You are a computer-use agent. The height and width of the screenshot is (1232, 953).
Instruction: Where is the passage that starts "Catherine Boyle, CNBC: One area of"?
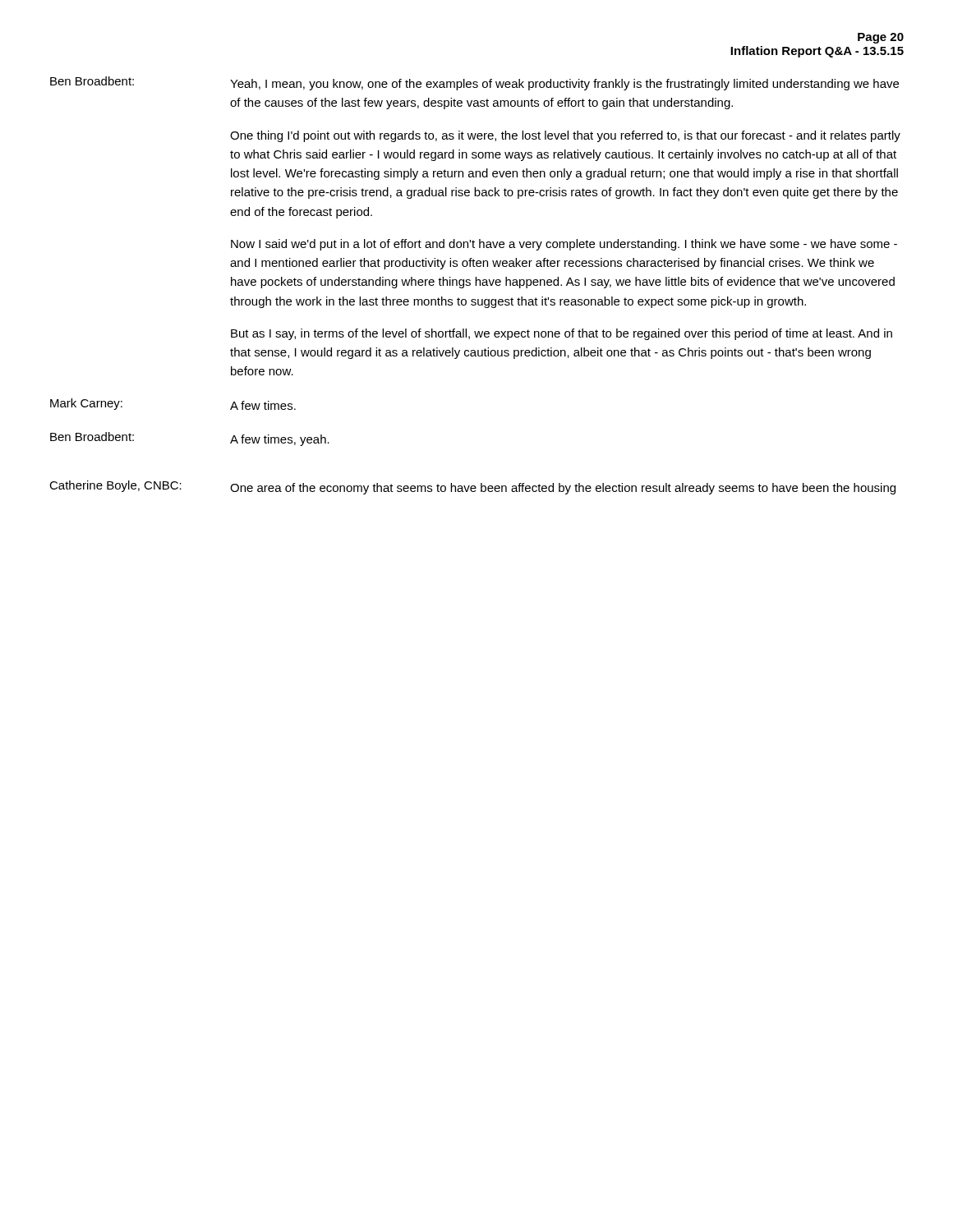(476, 488)
